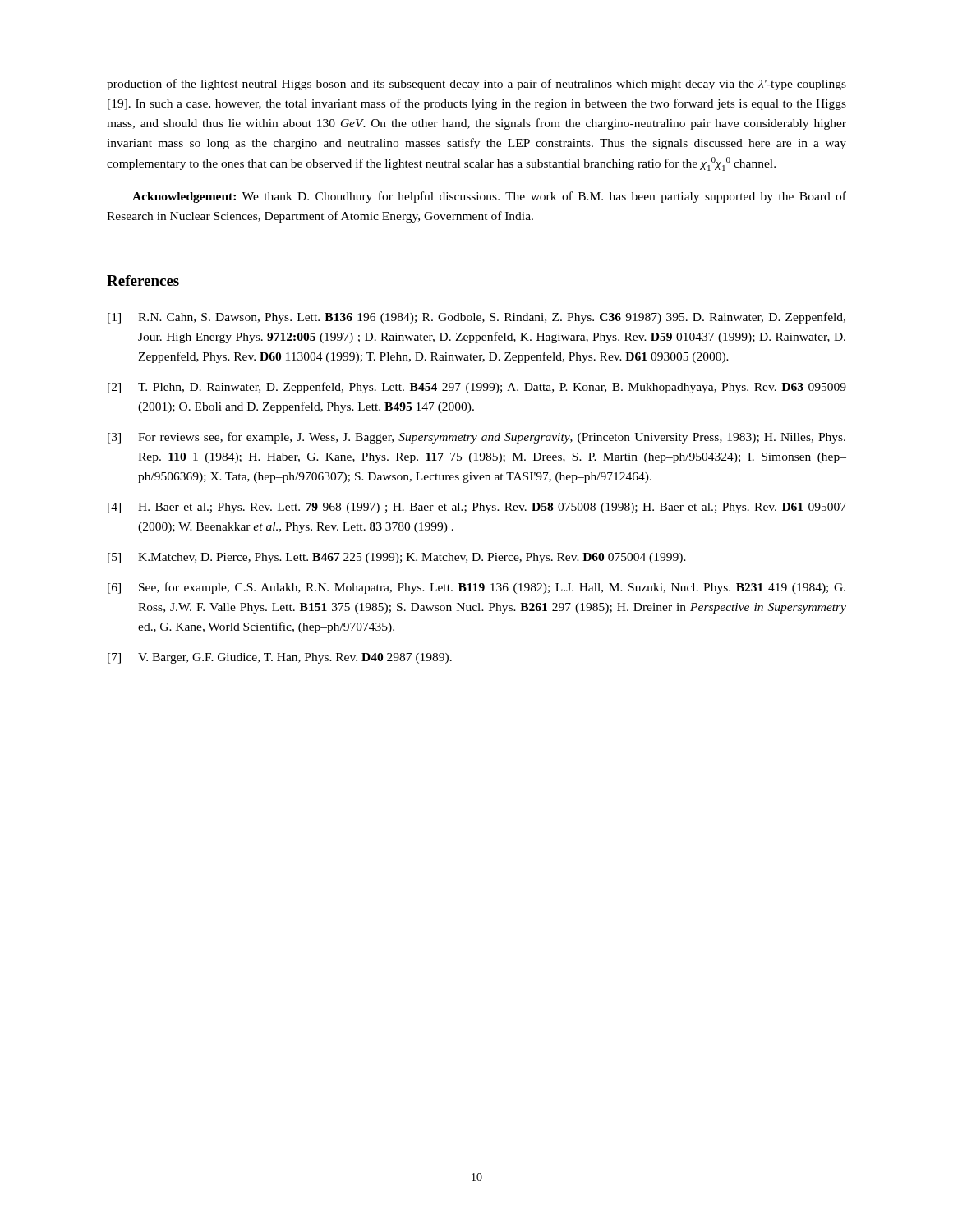Find the element starting "[1] R.N. Cahn, S. Dawson,"
The height and width of the screenshot is (1232, 953).
click(476, 337)
